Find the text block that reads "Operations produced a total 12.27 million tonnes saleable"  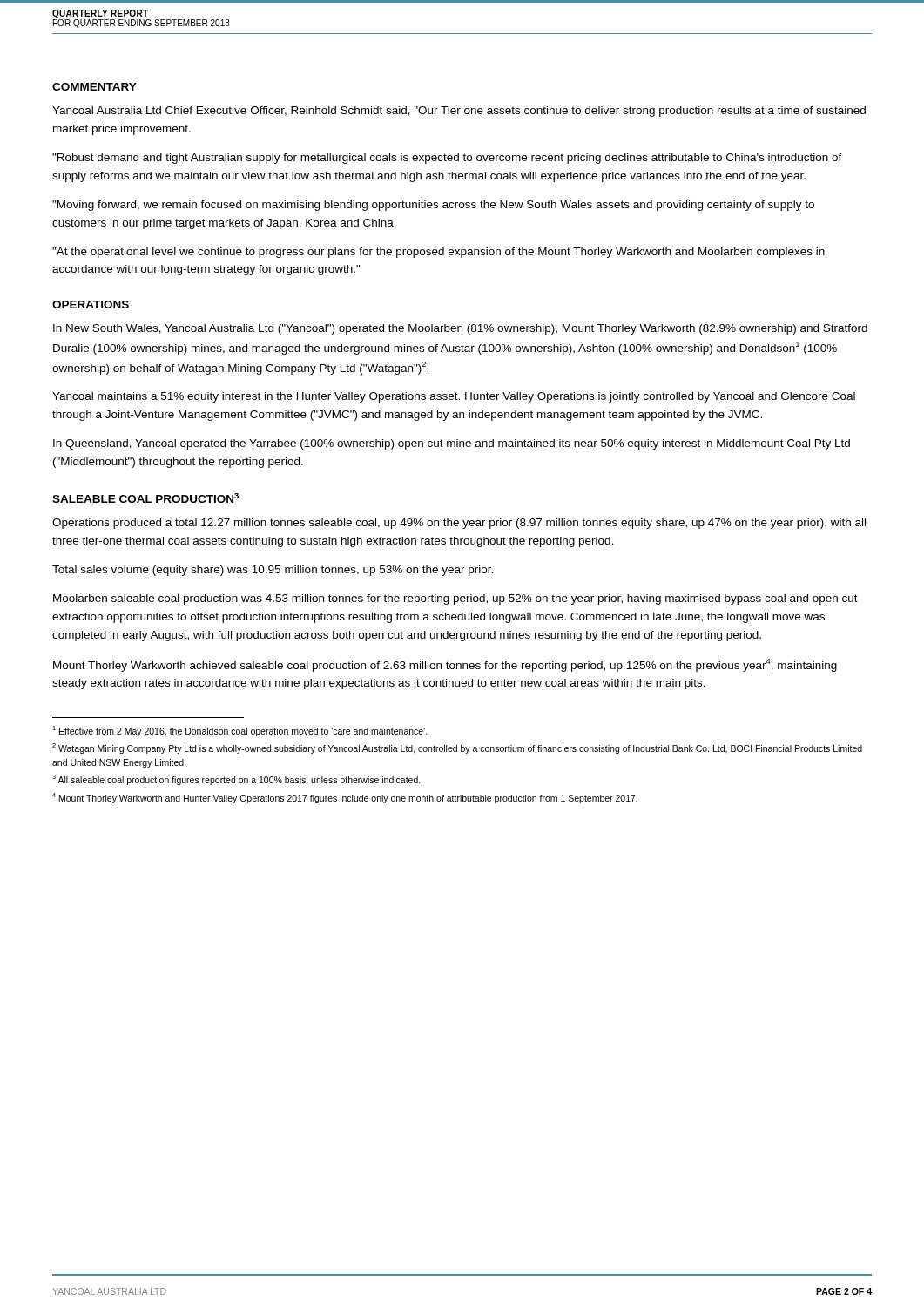pyautogui.click(x=459, y=532)
